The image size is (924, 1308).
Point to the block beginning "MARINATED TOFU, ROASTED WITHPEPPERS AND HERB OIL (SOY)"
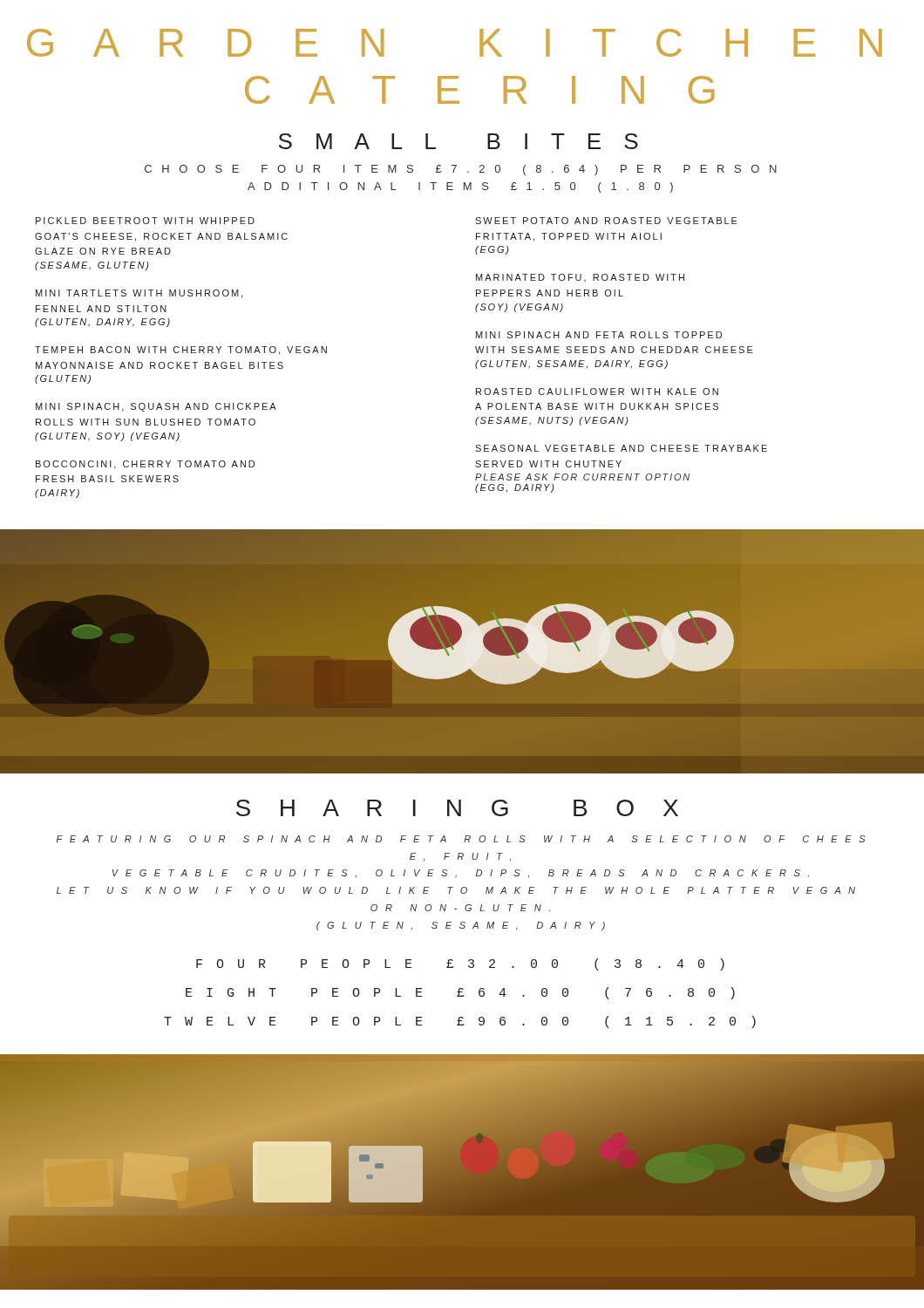click(682, 291)
